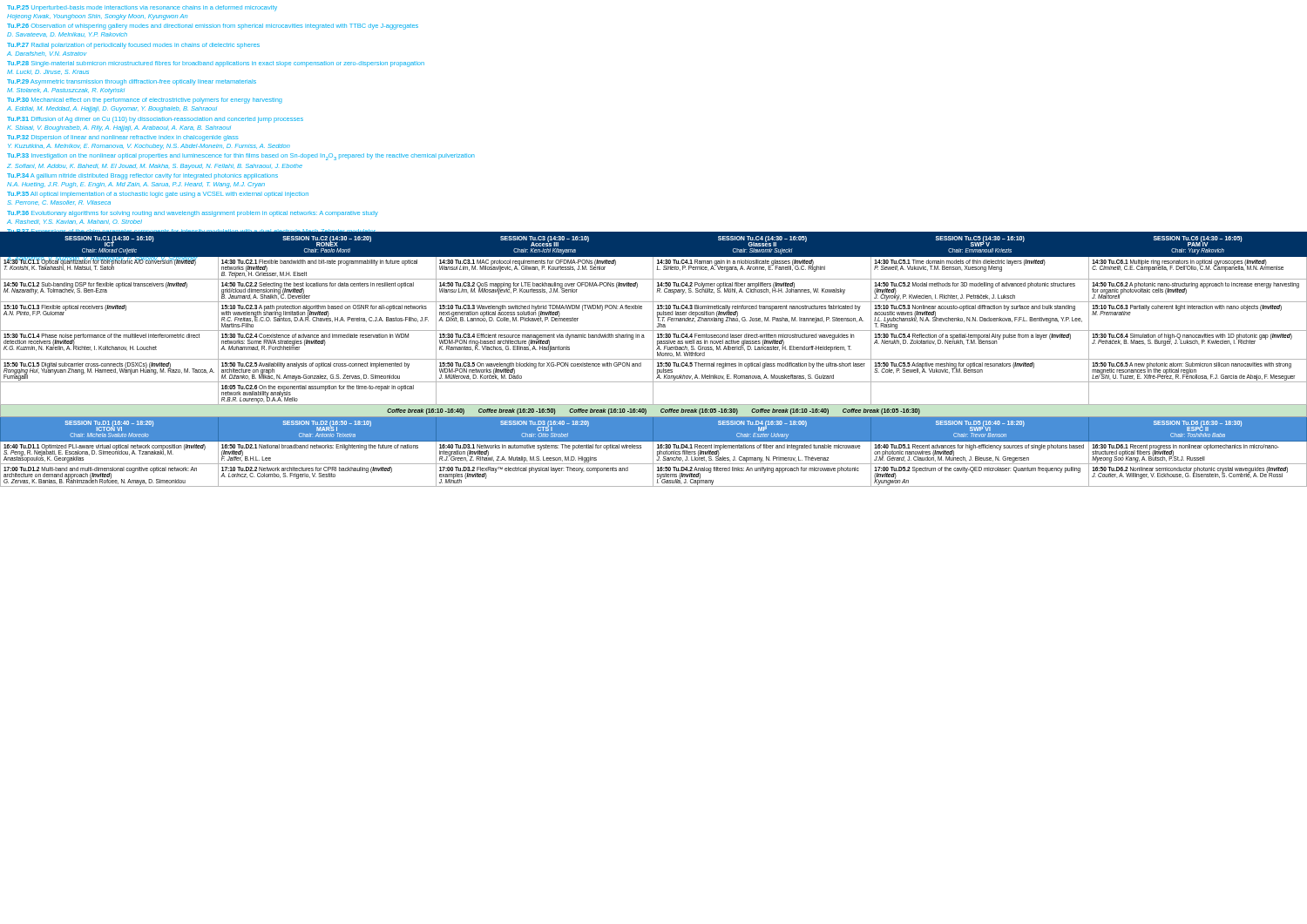1307x924 pixels.
Task: Find the block on this page that starts "Tu.P.36 Evolutionary algorithms for solving routing and wavelength"
Action: (x=193, y=214)
